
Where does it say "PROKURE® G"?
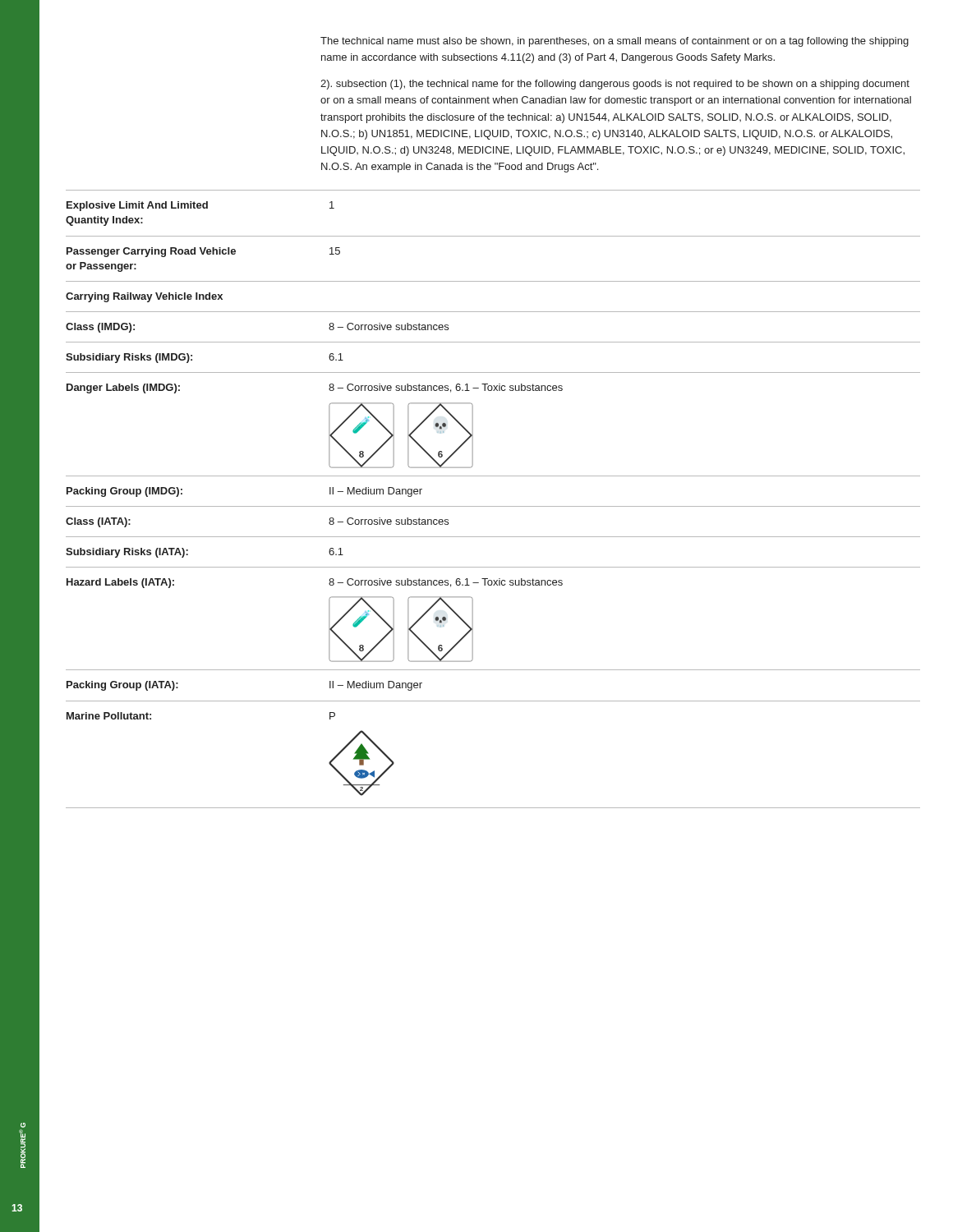pyautogui.click(x=23, y=1145)
